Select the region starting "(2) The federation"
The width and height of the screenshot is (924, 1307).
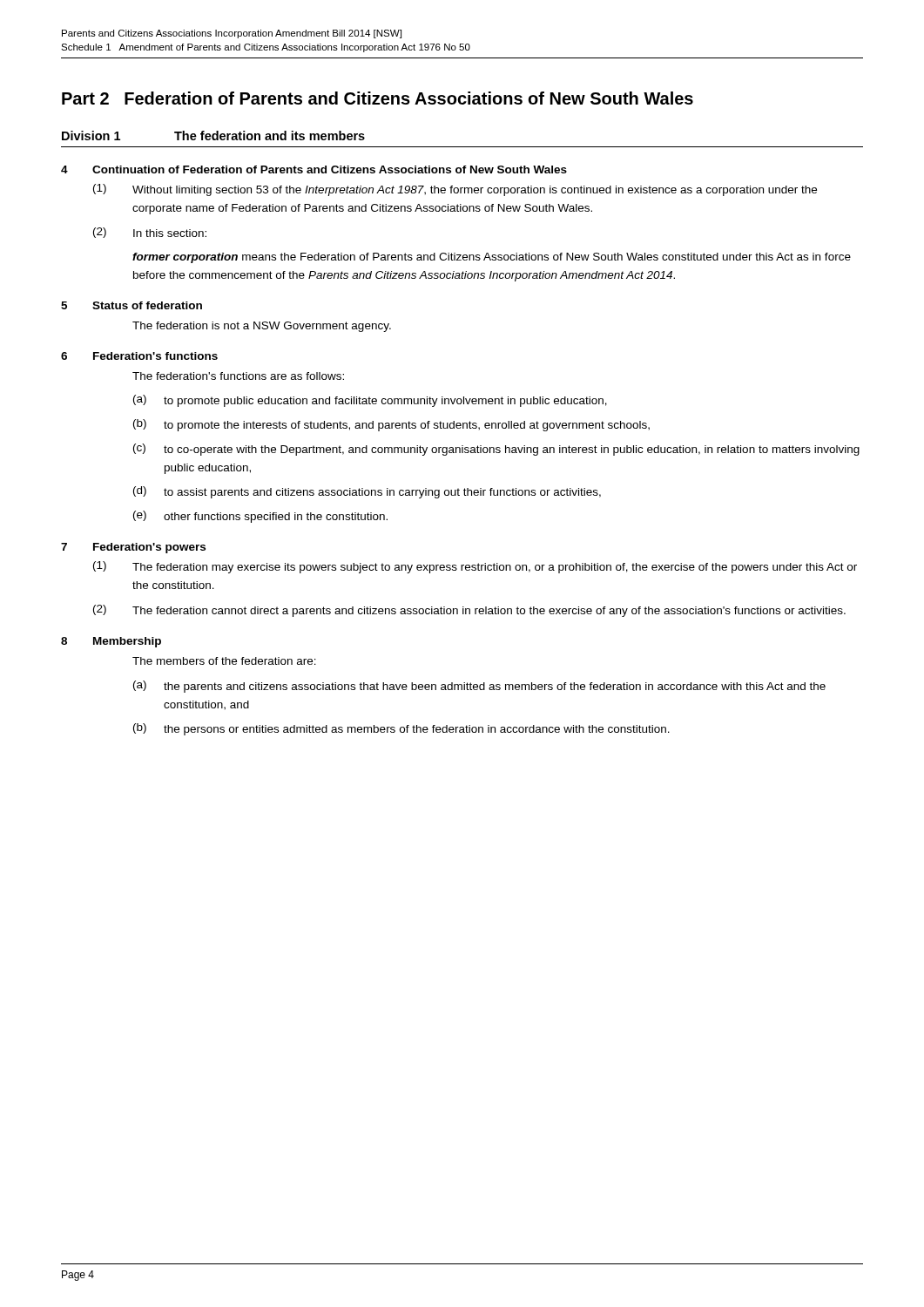click(478, 611)
